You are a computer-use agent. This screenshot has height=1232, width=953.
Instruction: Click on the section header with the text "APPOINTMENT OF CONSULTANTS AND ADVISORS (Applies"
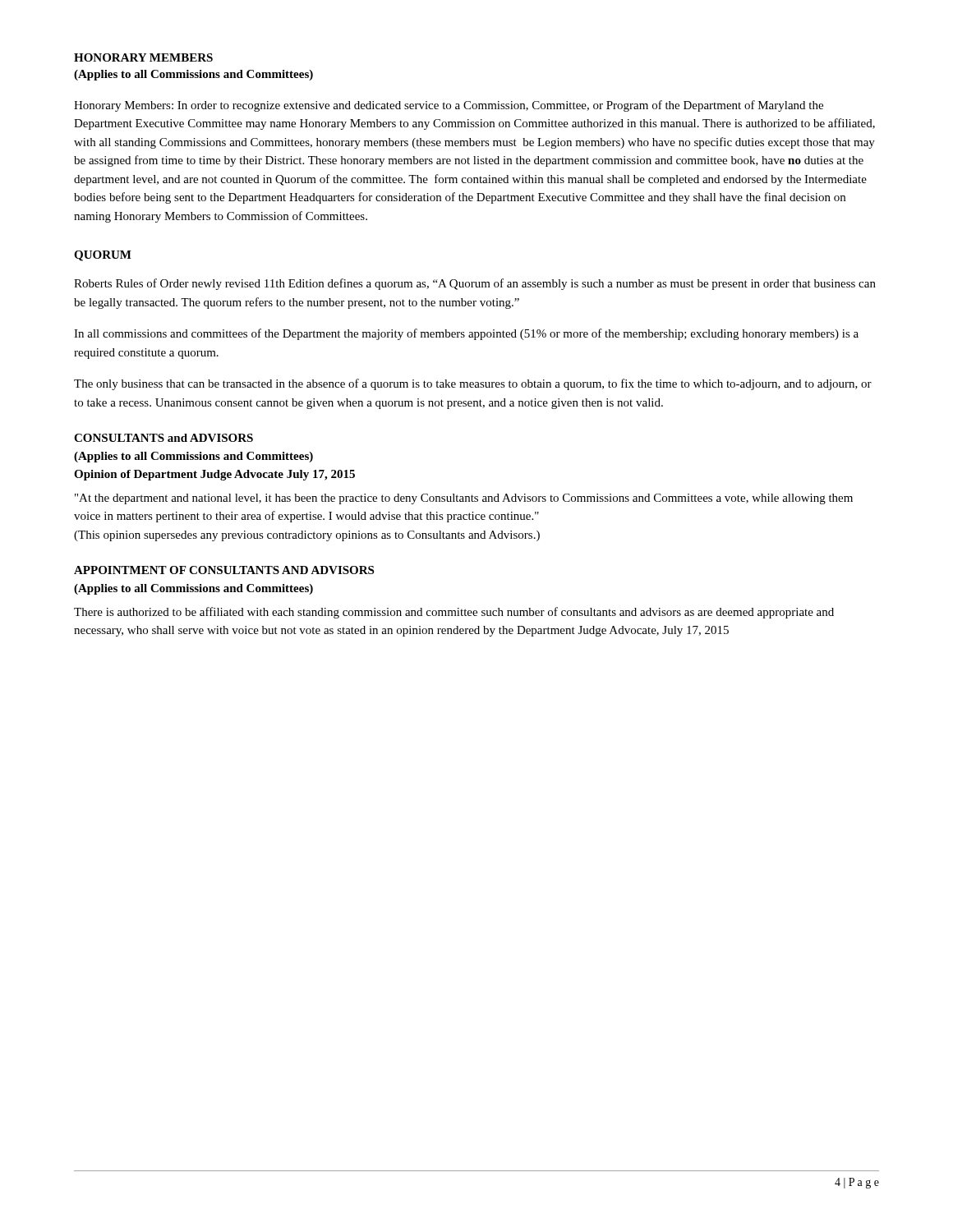coord(224,579)
